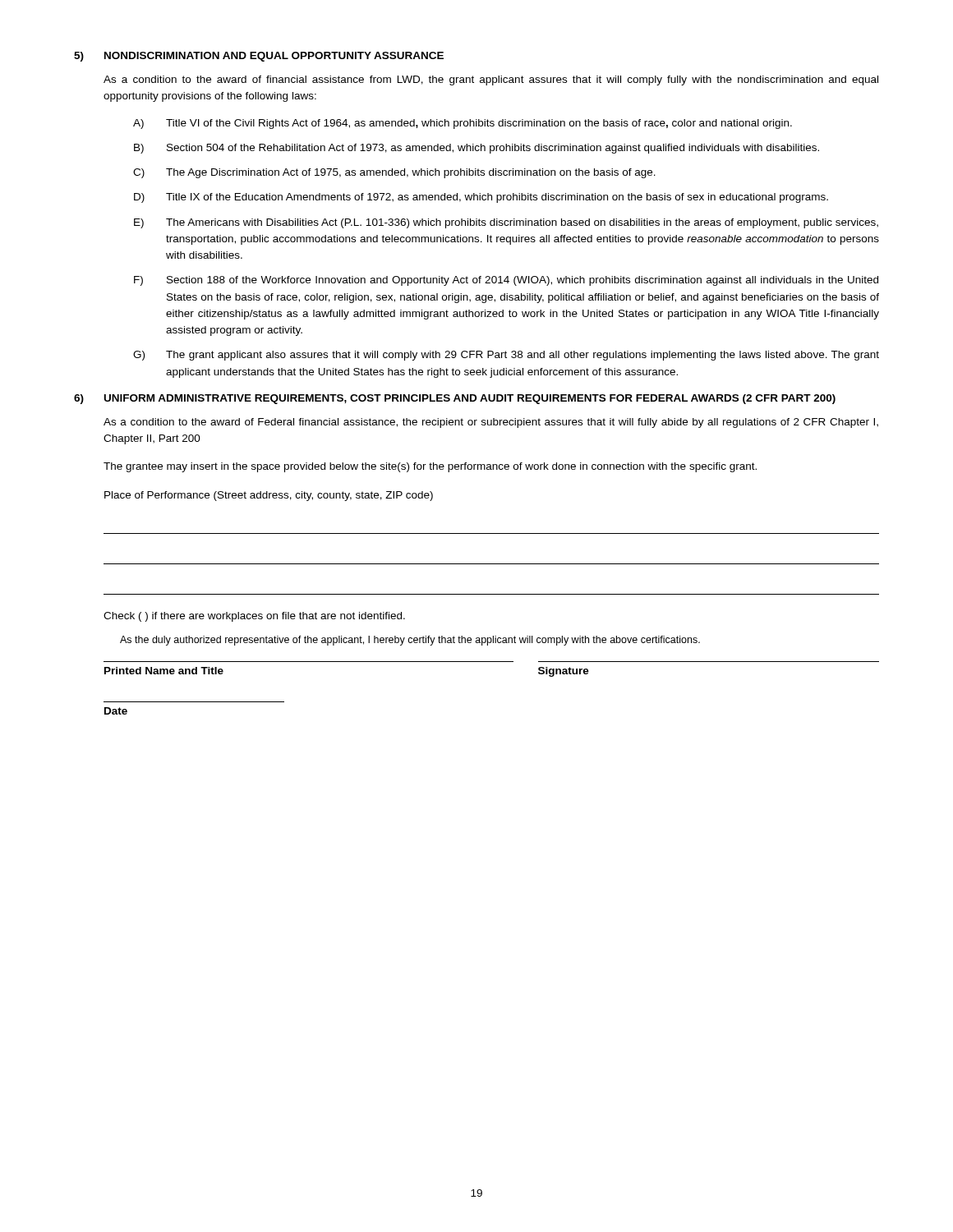Locate the passage starting "A) Title VI of the Civil"
Viewport: 953px width, 1232px height.
coord(463,123)
